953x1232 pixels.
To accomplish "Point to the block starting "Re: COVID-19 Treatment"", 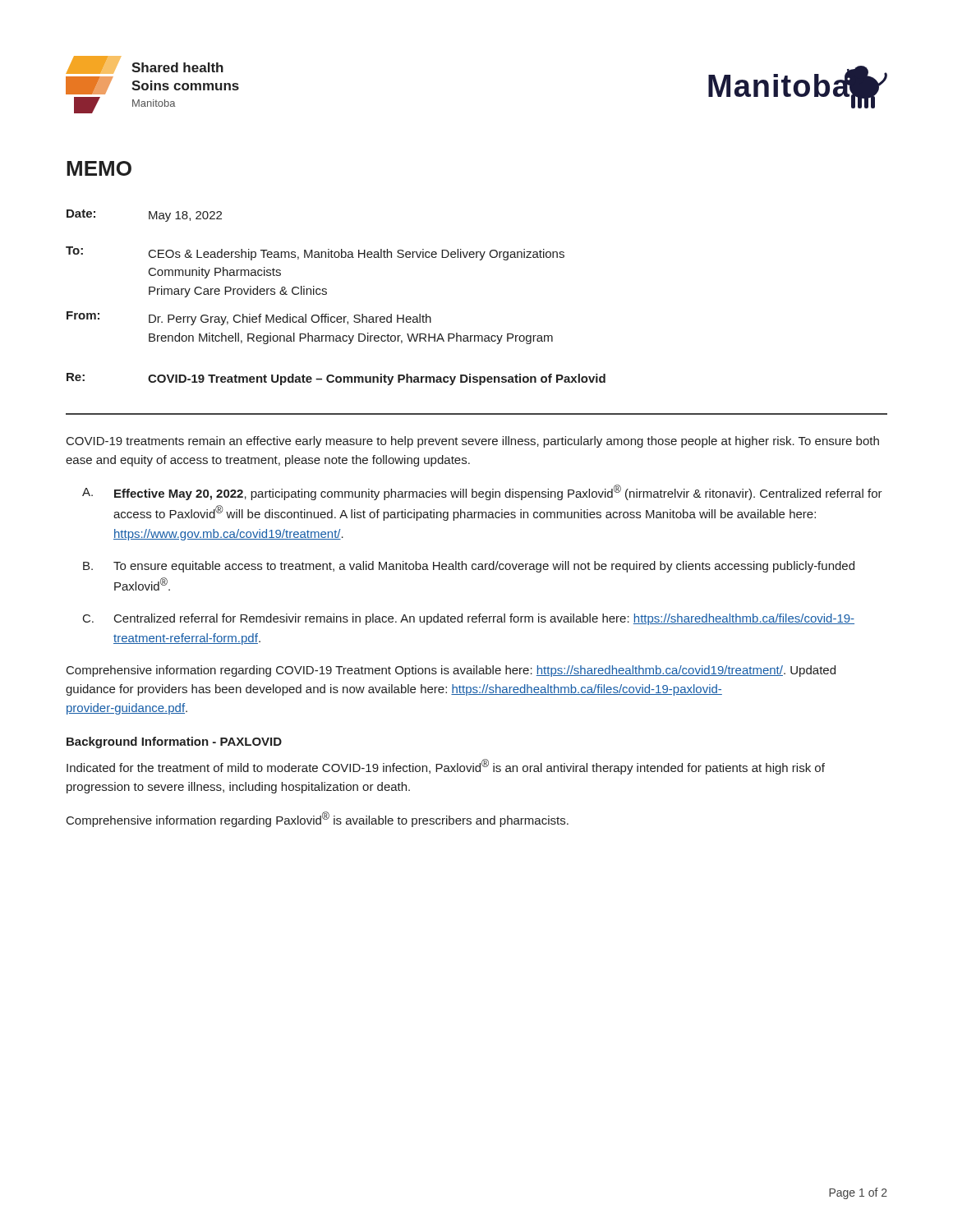I will pos(476,376).
